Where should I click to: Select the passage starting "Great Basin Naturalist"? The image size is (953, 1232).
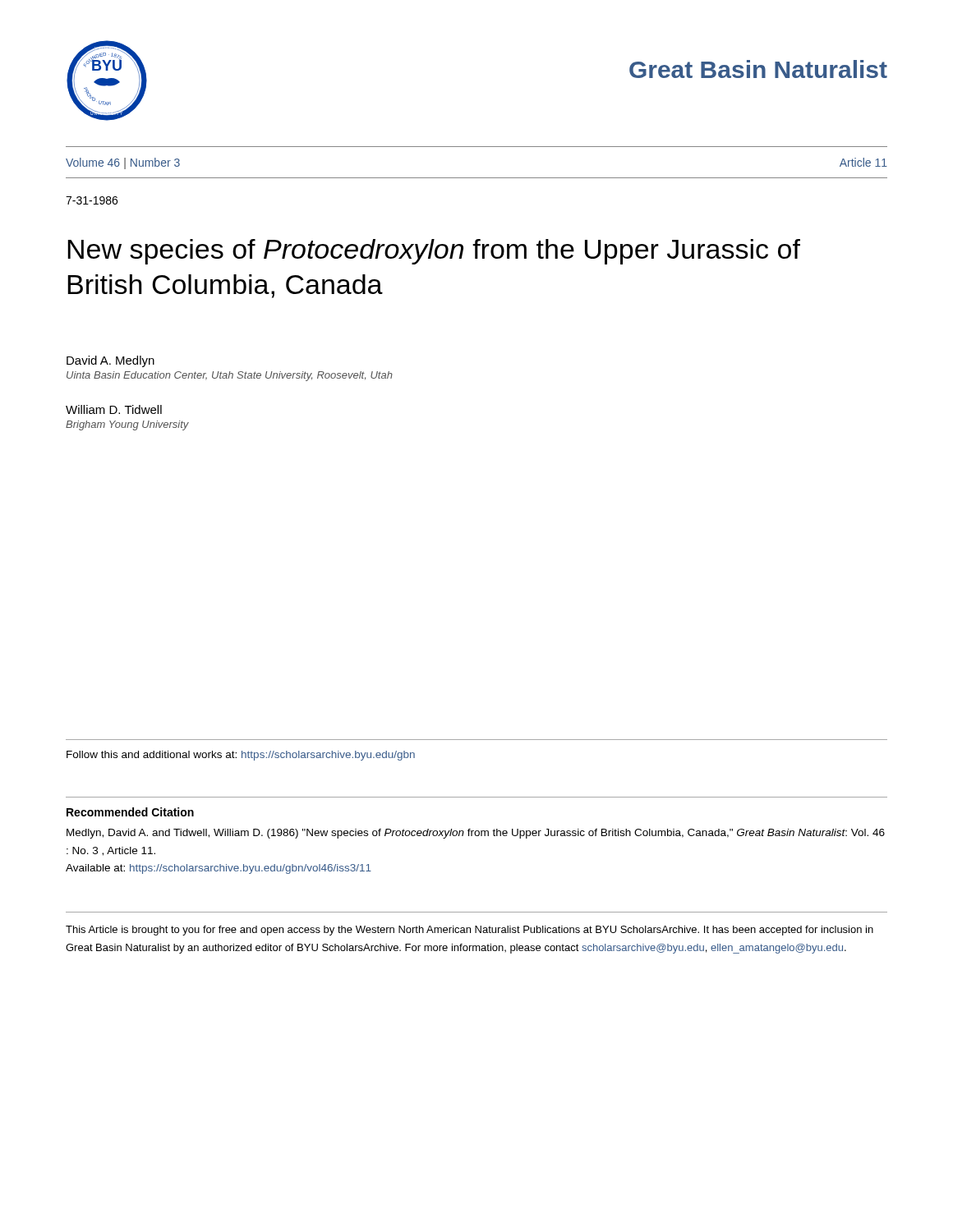pyautogui.click(x=758, y=69)
